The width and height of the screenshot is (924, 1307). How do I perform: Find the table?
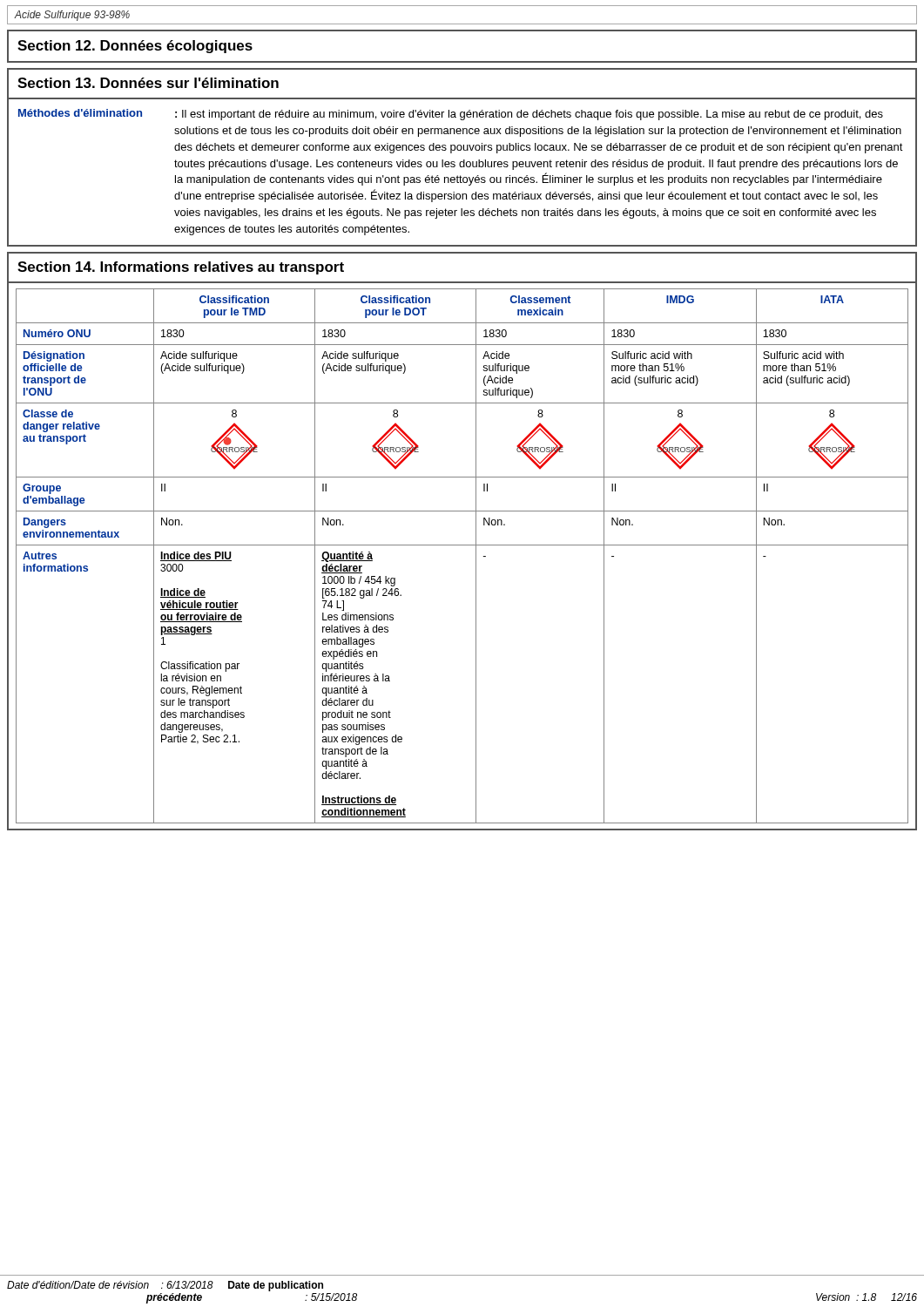point(462,556)
